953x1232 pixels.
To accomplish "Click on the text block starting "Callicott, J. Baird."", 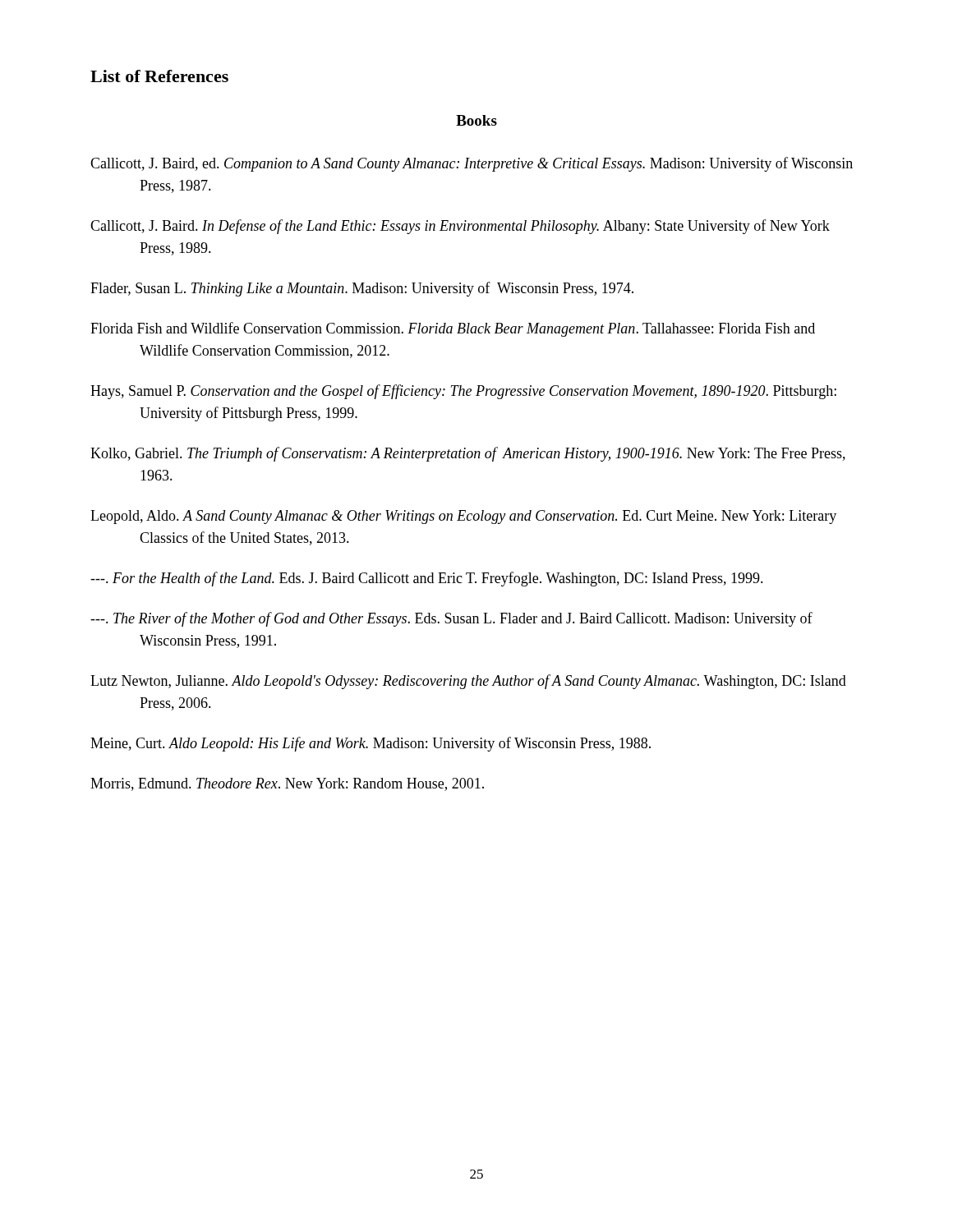I will coord(460,237).
